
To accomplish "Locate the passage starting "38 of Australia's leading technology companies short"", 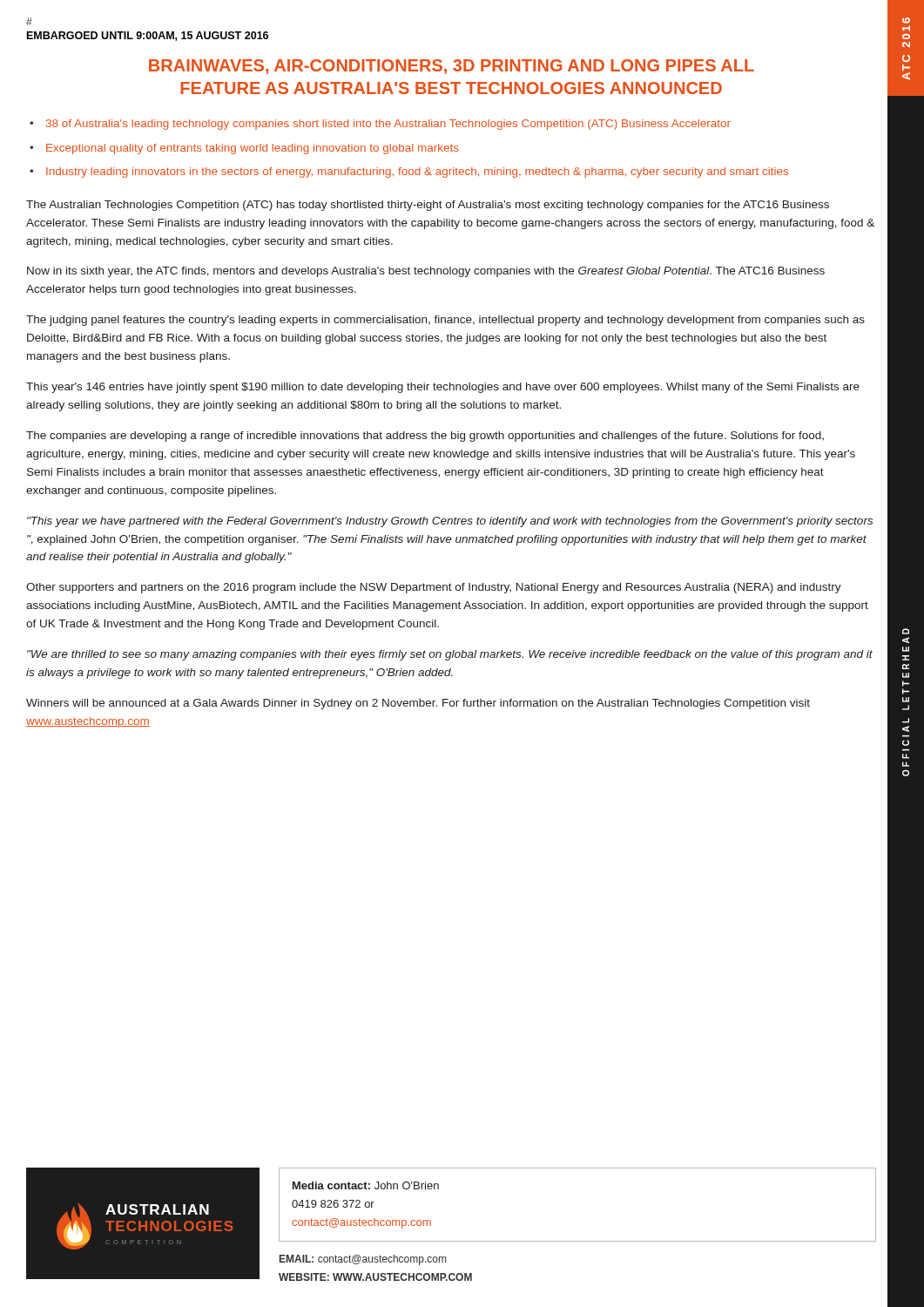I will [x=388, y=123].
